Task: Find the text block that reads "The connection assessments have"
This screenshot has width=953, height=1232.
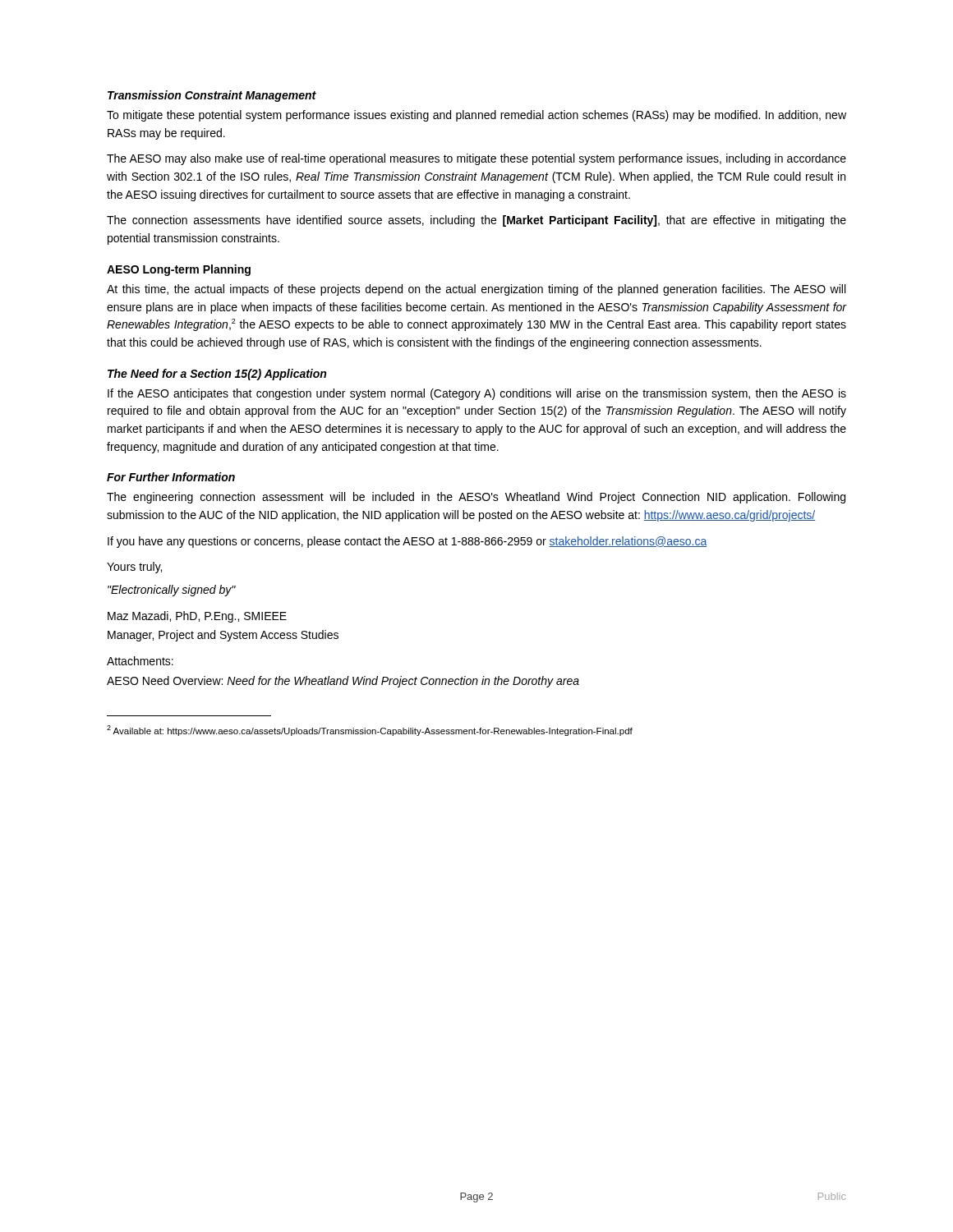Action: tap(476, 230)
